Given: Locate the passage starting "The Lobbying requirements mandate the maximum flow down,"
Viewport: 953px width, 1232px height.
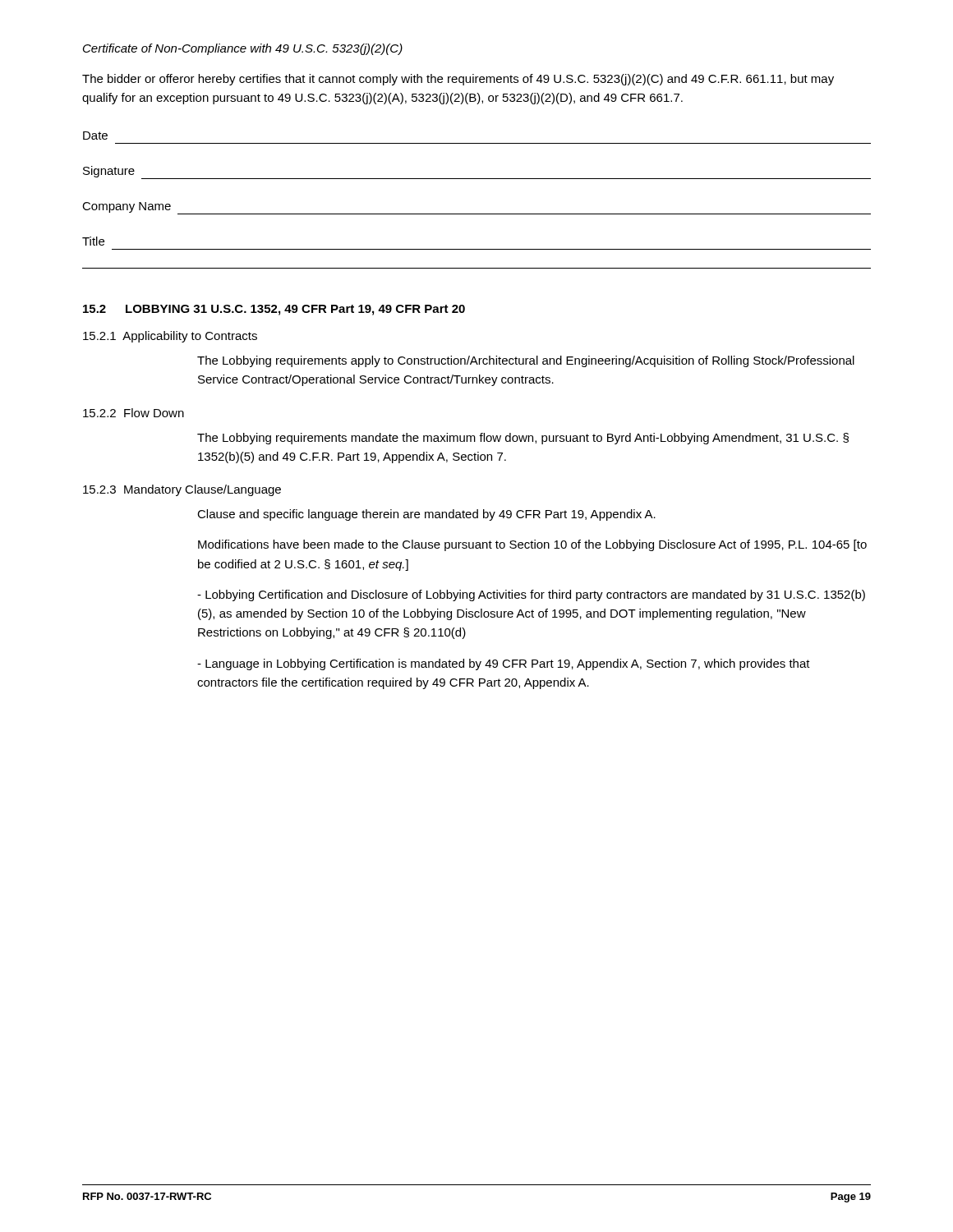Looking at the screenshot, I should tap(534, 447).
